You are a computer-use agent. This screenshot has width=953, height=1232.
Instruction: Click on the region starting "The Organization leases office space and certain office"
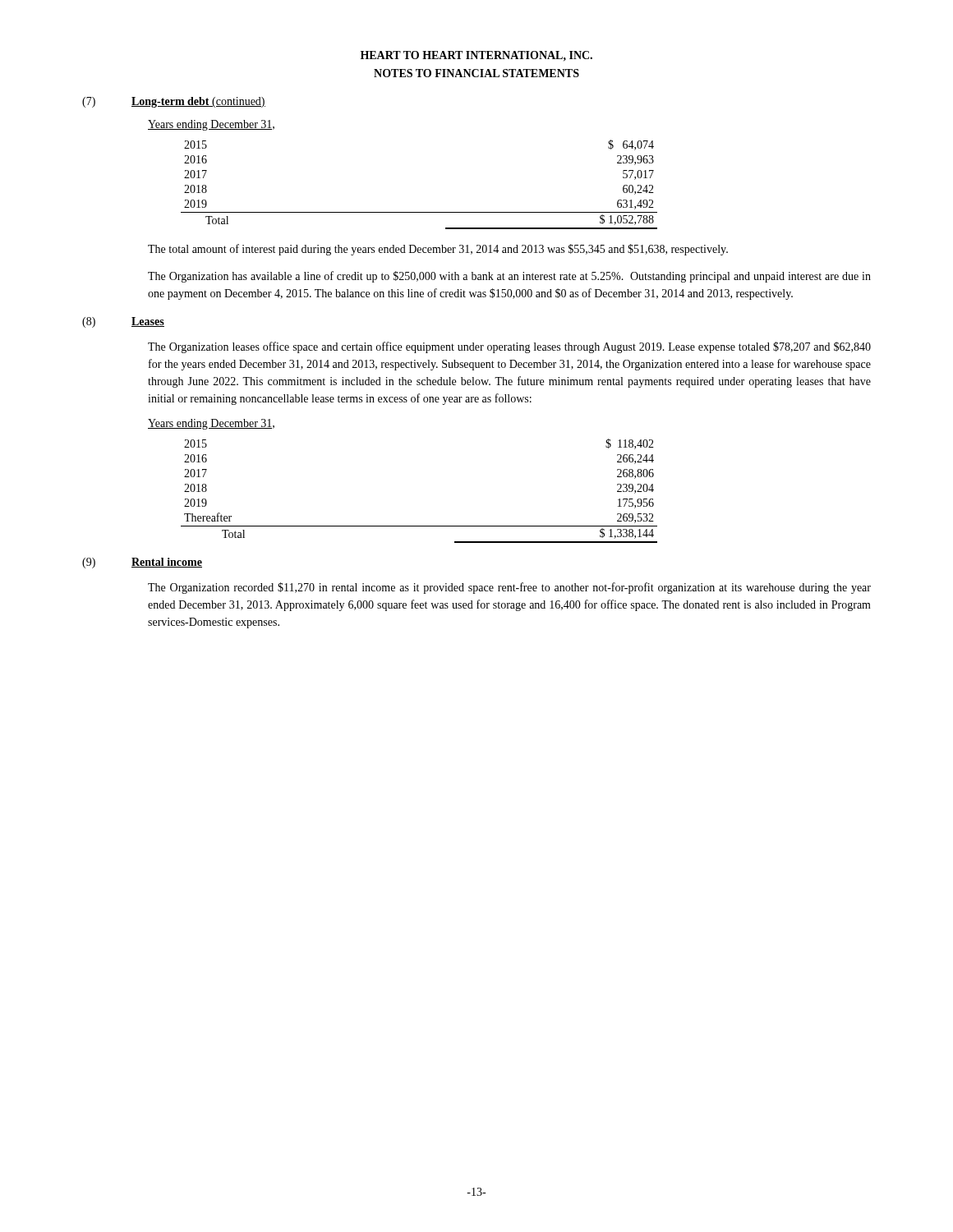click(x=509, y=373)
